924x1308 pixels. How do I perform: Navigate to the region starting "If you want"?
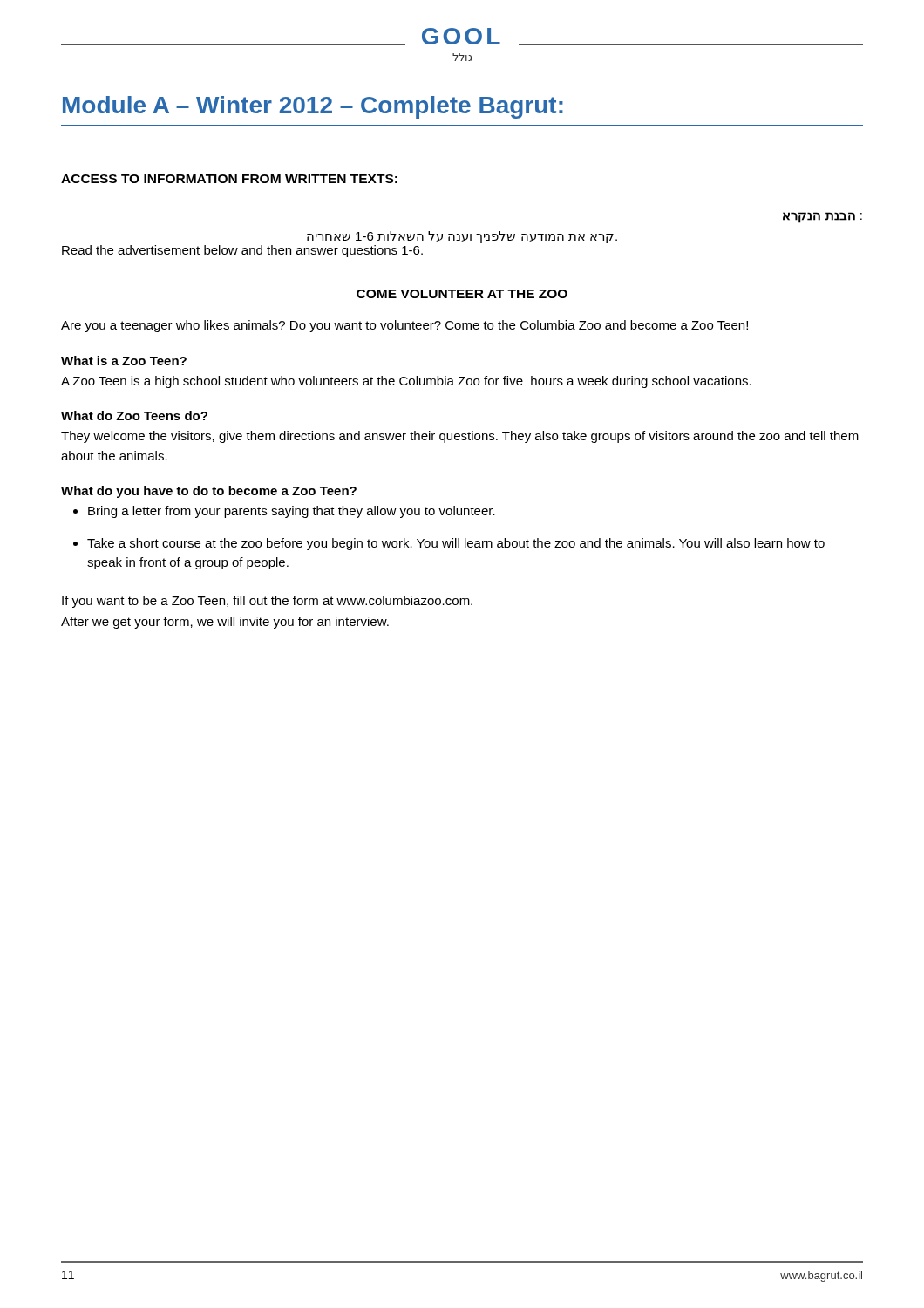pos(267,610)
